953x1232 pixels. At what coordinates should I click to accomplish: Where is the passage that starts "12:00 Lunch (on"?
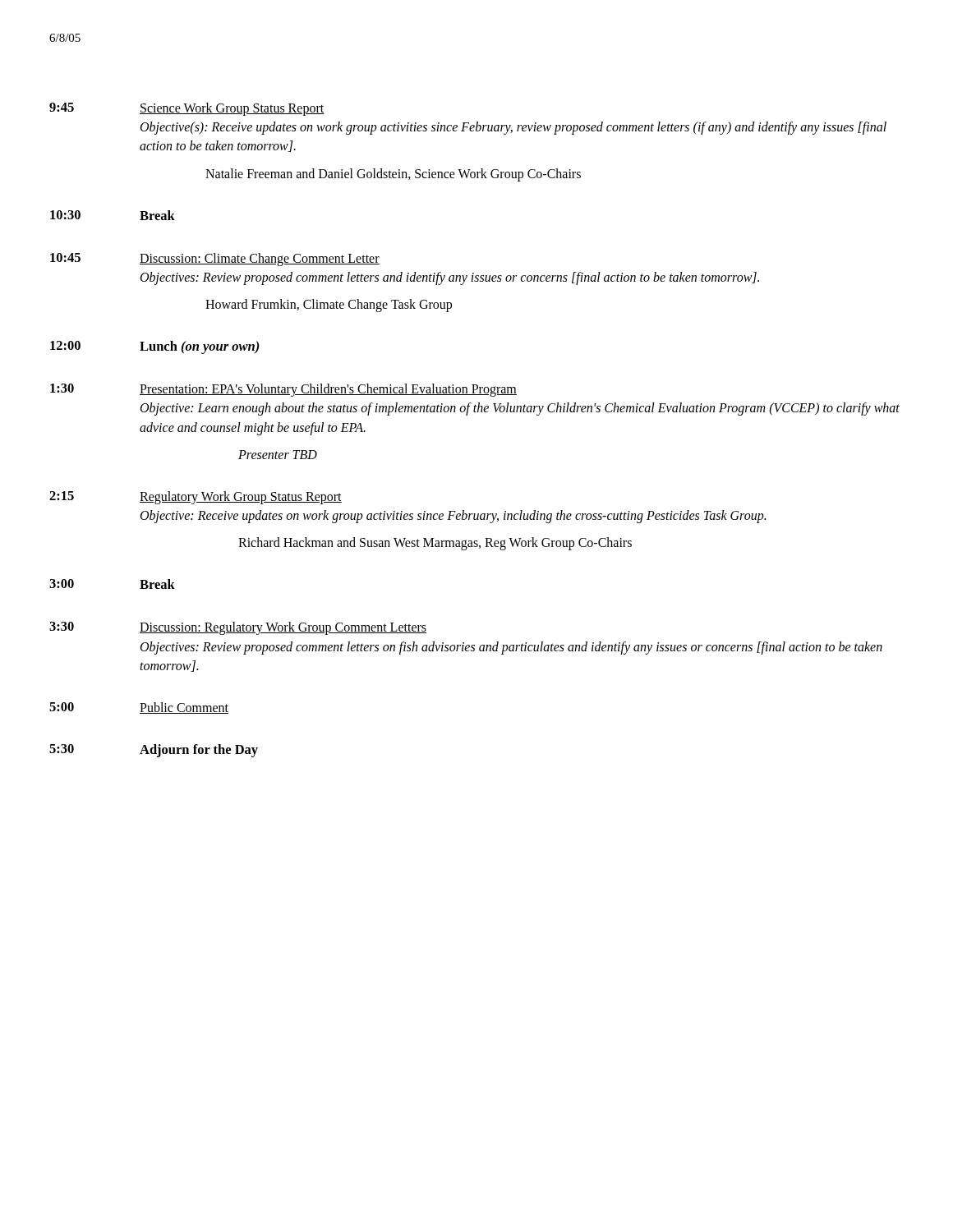click(154, 347)
